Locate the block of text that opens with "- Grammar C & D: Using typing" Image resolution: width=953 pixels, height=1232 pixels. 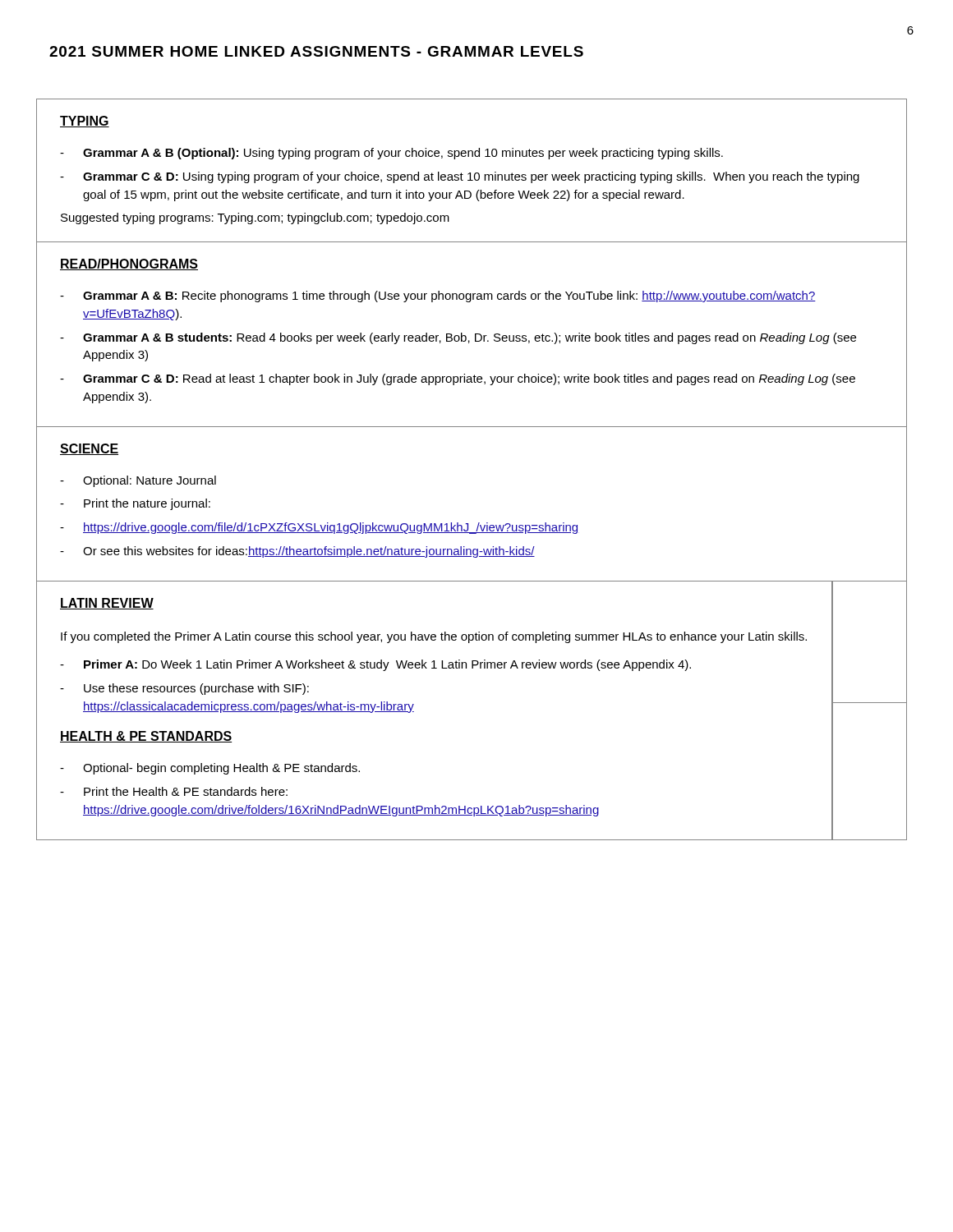pyautogui.click(x=472, y=185)
